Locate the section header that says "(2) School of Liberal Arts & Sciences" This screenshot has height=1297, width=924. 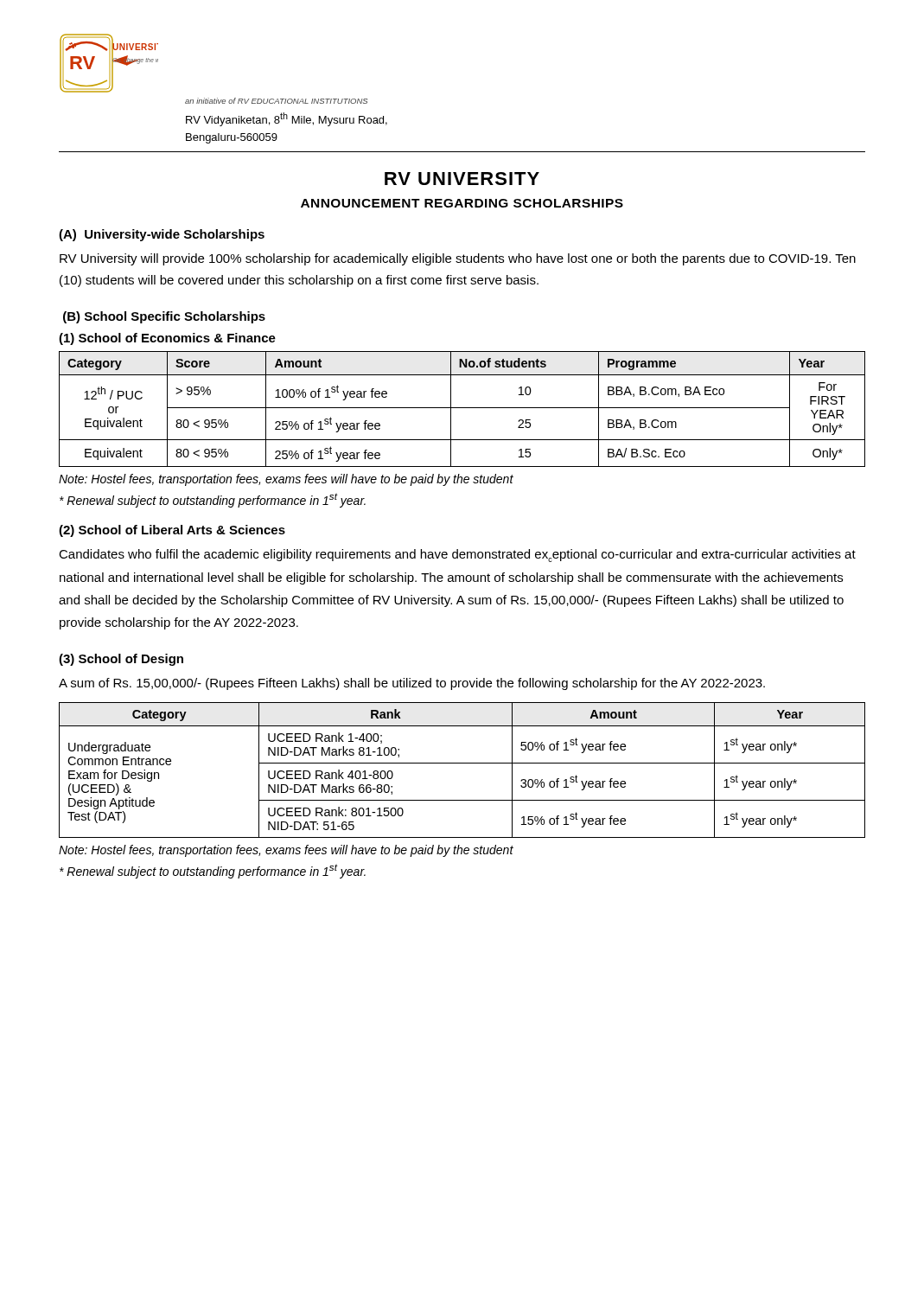[172, 529]
